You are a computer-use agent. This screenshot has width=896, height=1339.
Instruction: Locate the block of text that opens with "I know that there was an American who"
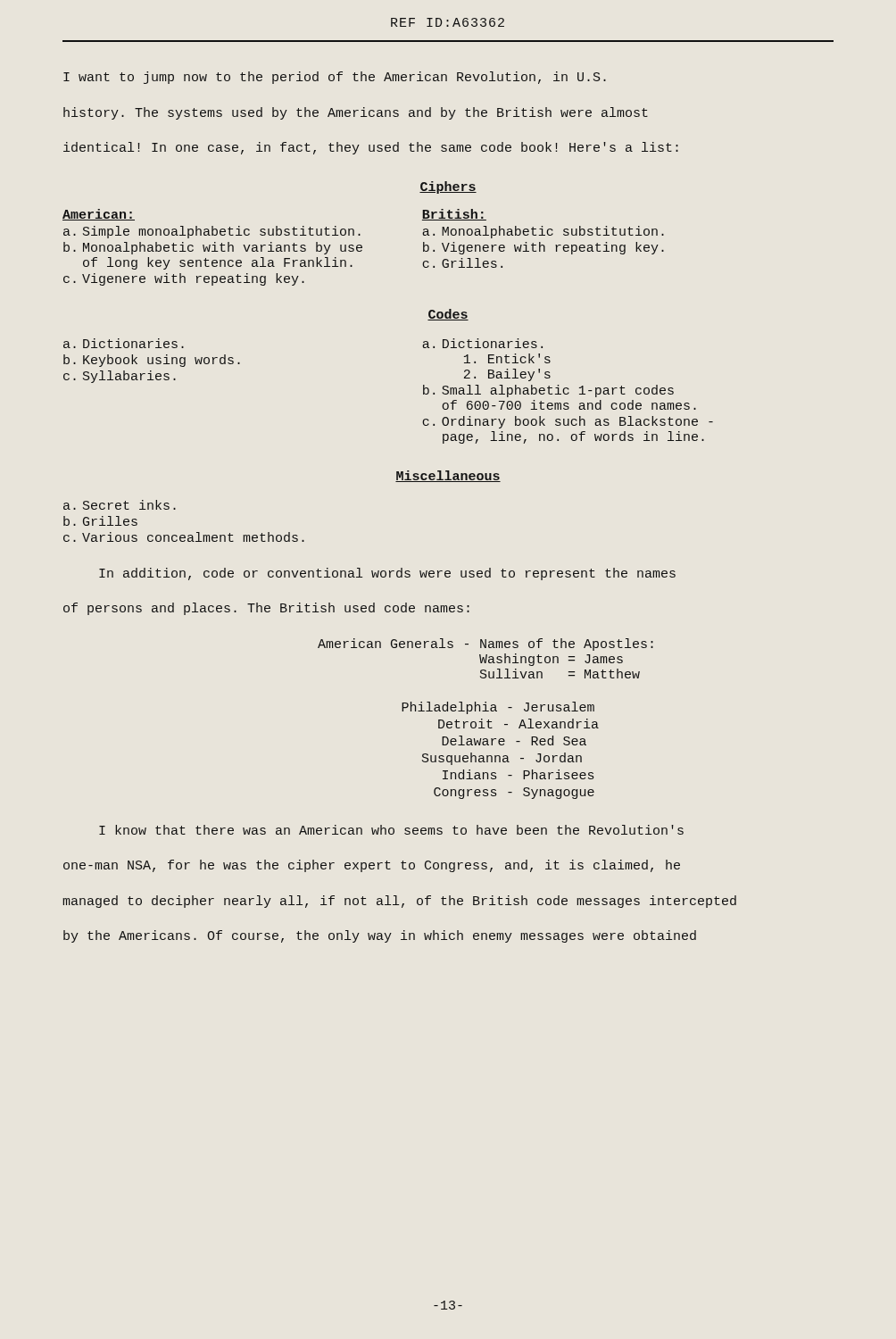(x=391, y=831)
